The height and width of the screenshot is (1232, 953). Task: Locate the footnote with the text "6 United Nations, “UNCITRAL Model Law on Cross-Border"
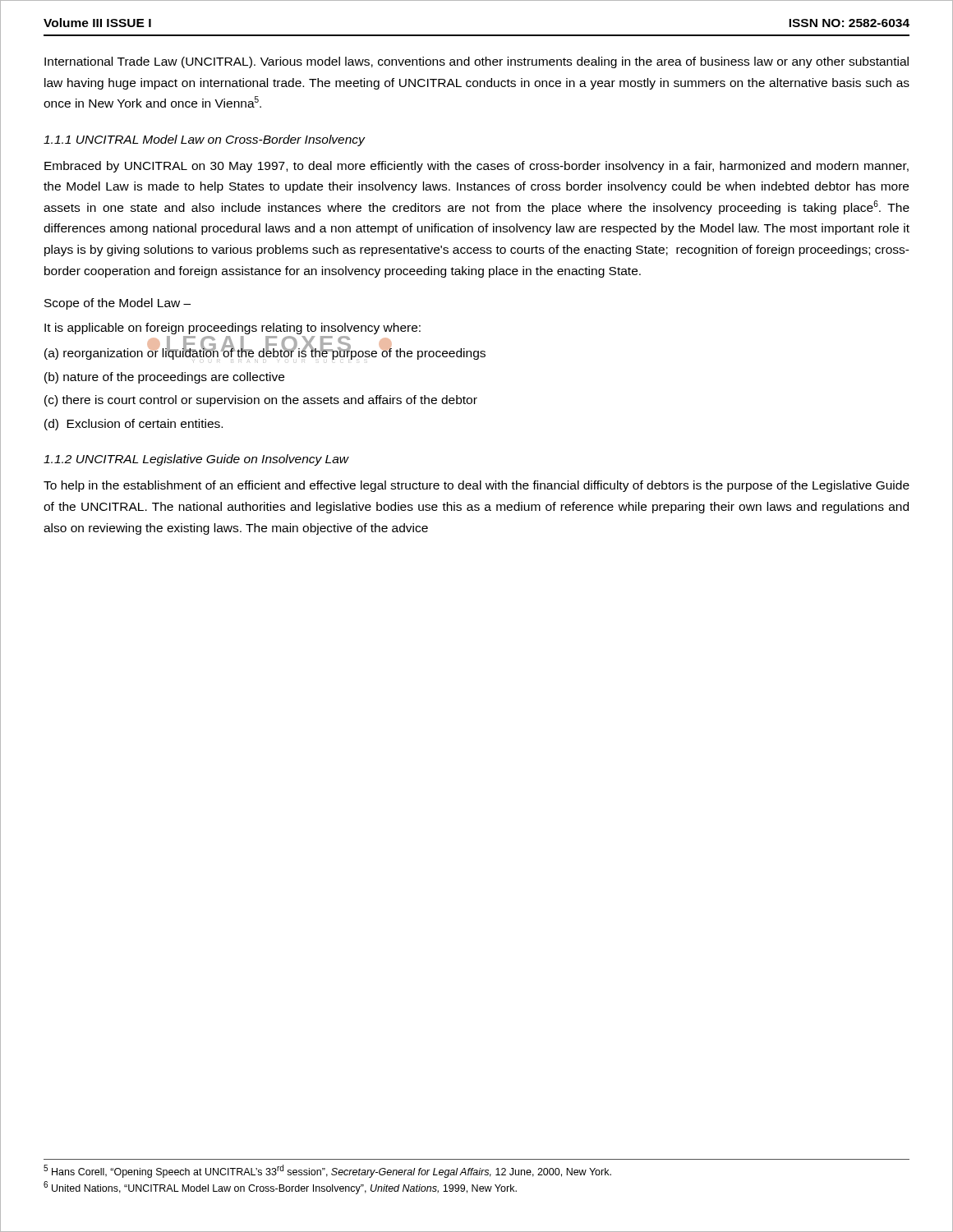[x=281, y=1188]
